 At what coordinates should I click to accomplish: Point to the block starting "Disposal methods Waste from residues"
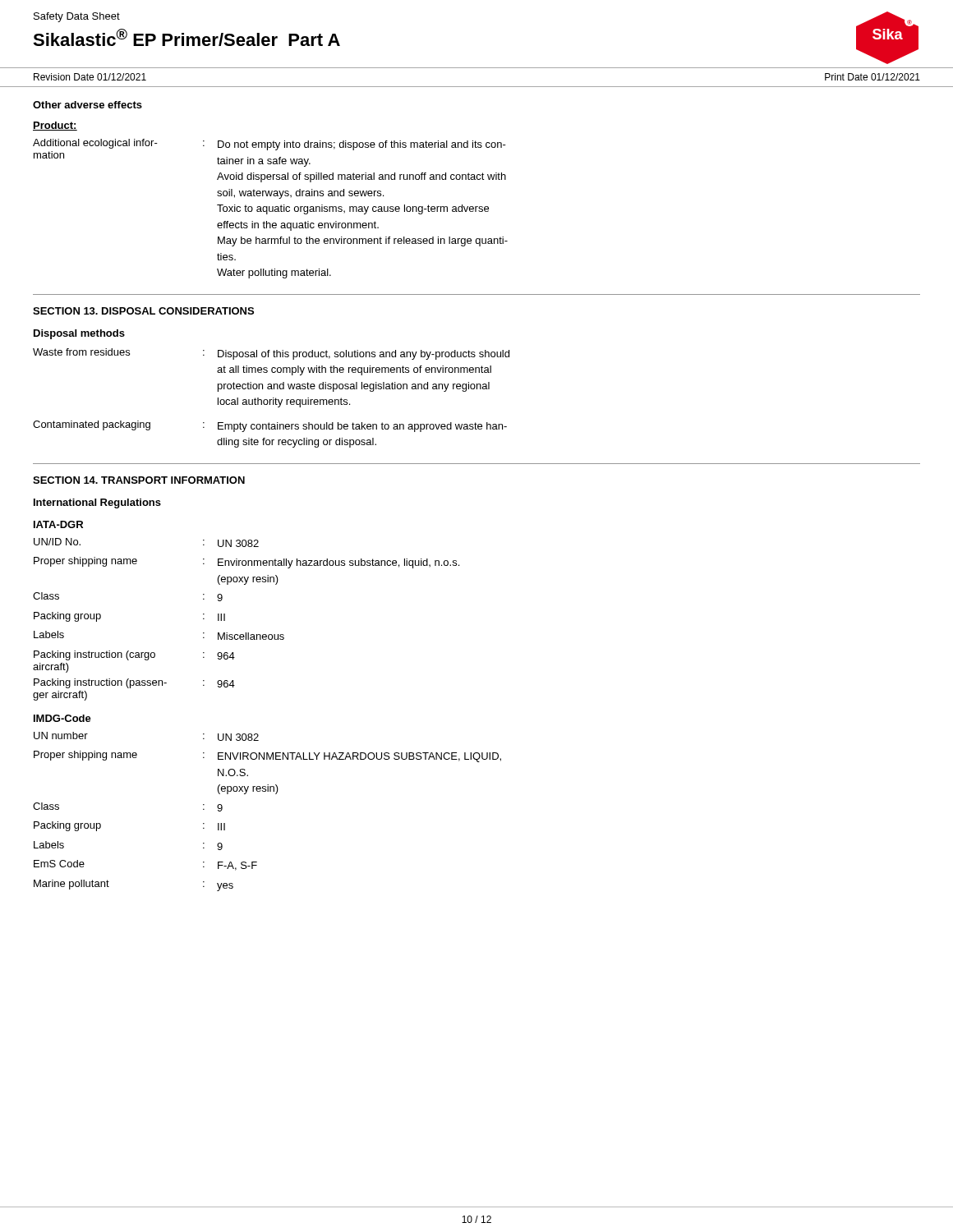[476, 388]
